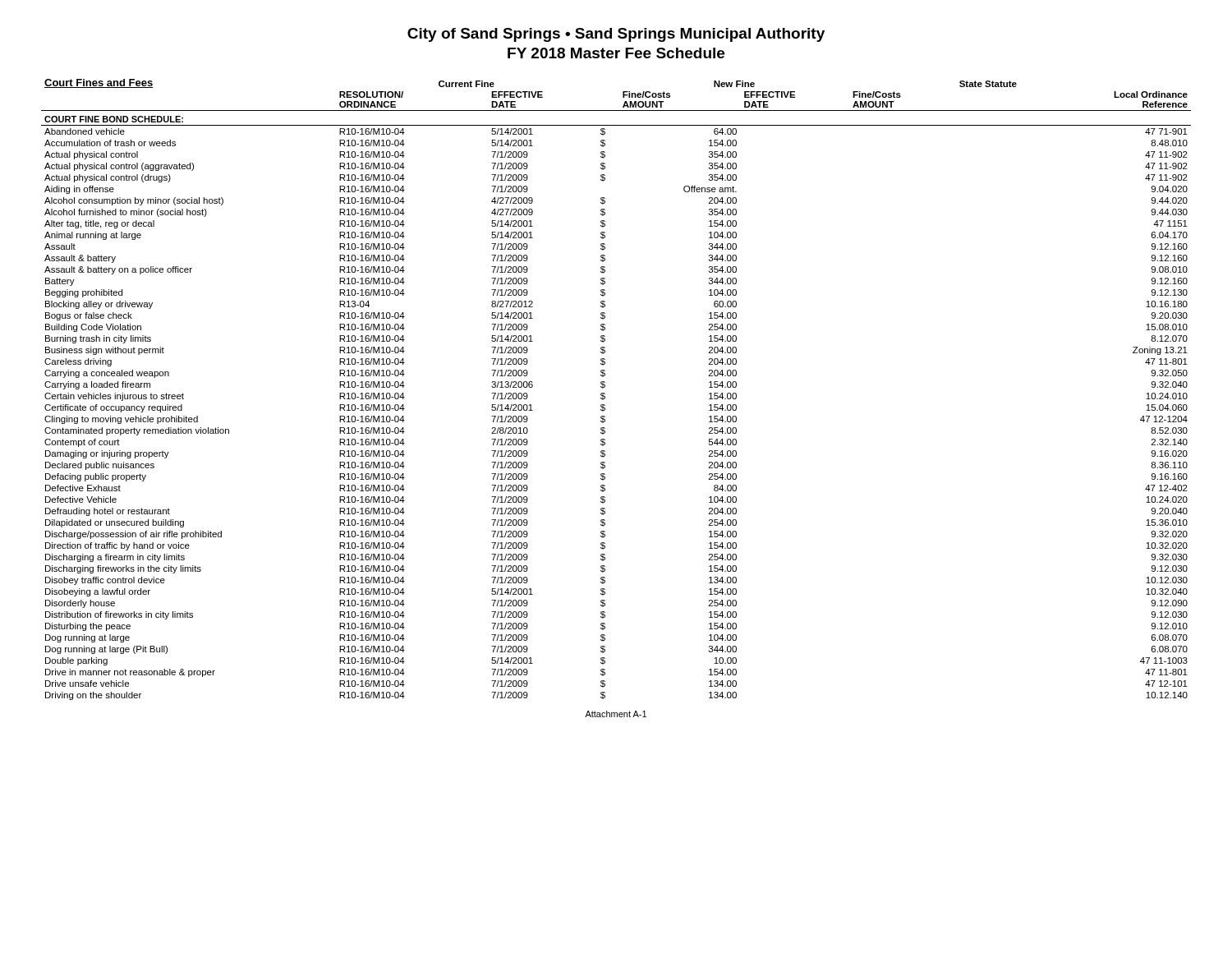Screen dimensions: 953x1232
Task: Find the title on this page that starts "City of Sand Springs"
Action: coord(616,33)
